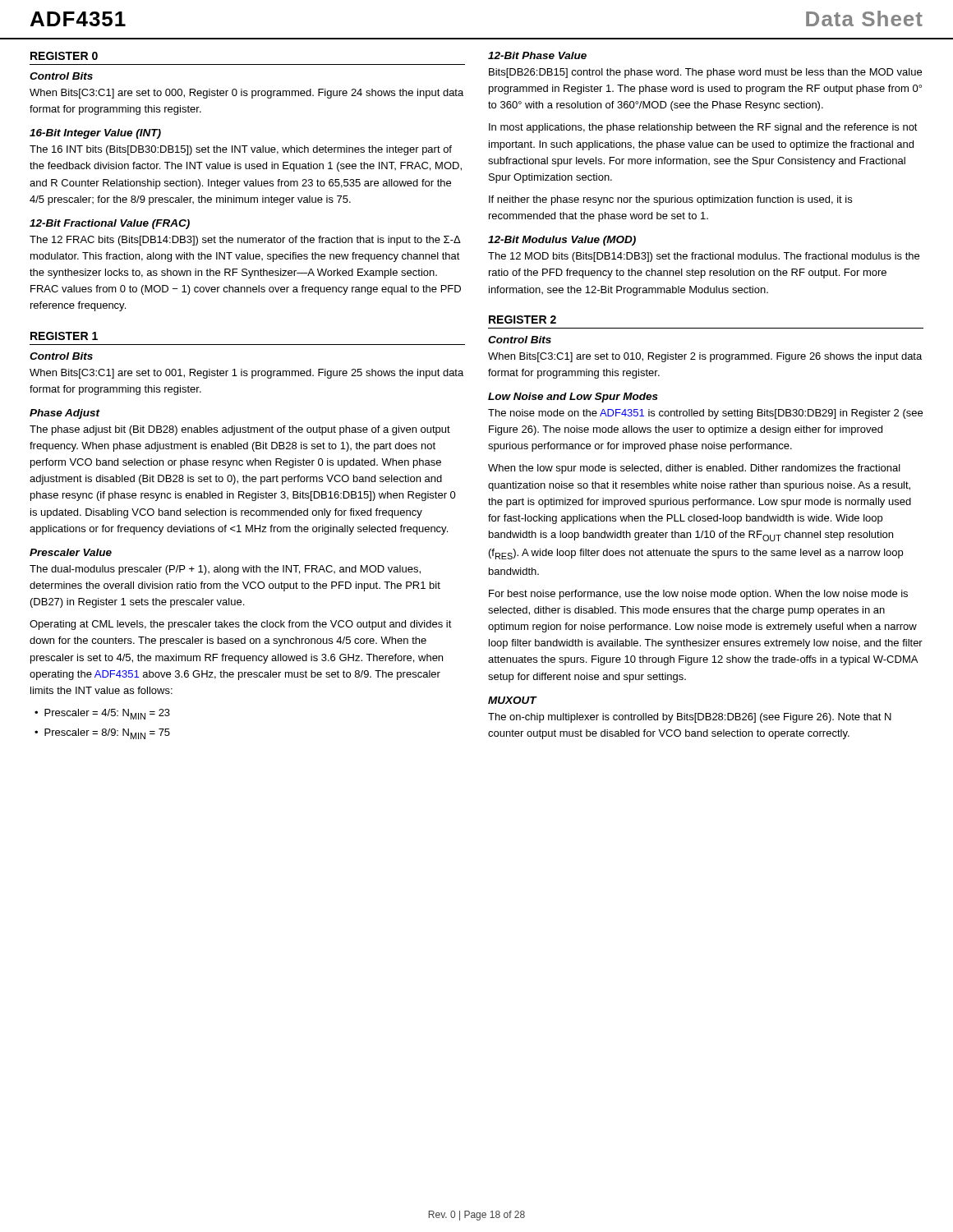Where does it say "16-Bit Integer Value (INT)"?
This screenshot has width=953, height=1232.
[x=95, y=133]
